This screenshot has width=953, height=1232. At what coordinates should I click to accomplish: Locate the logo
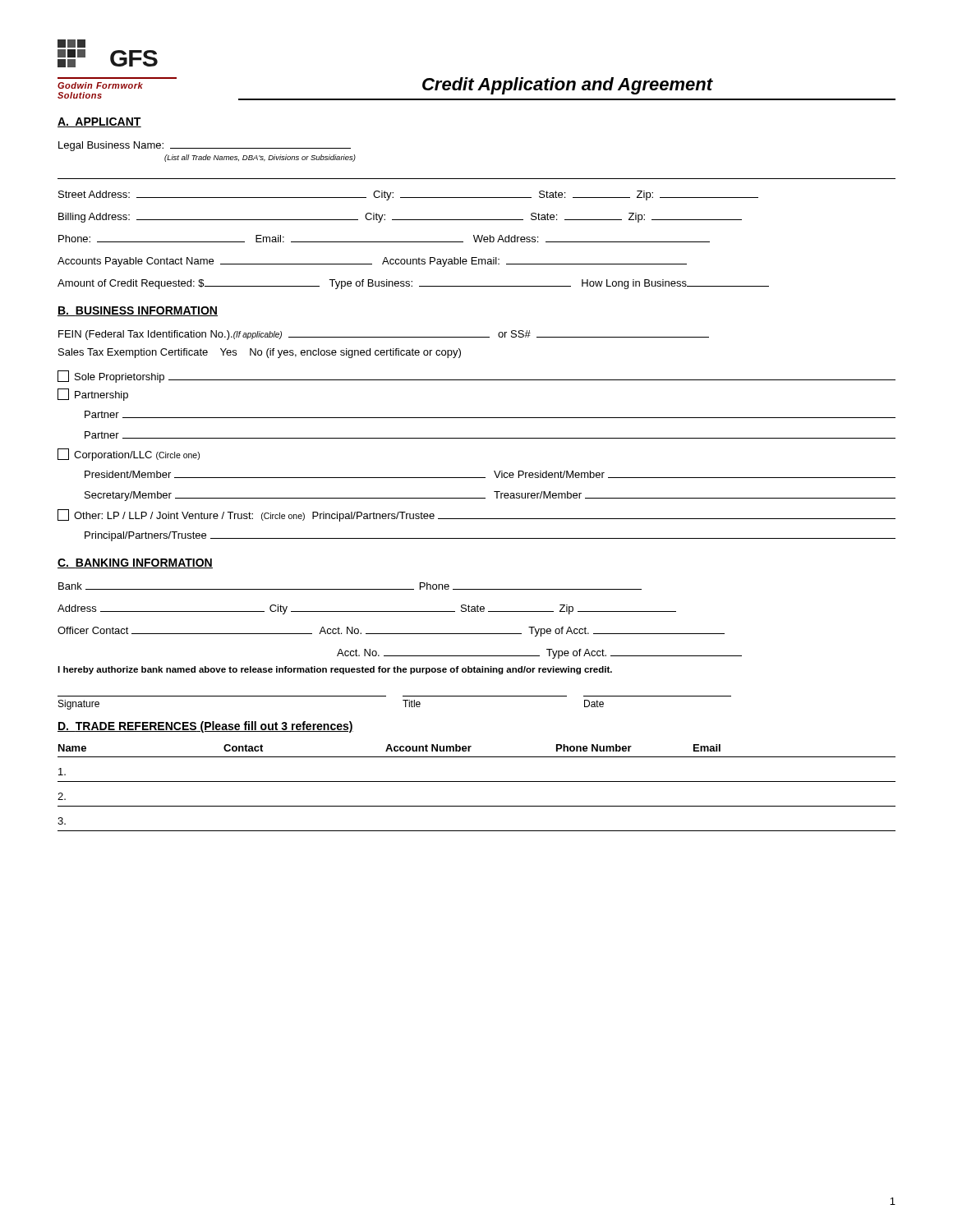coord(140,70)
